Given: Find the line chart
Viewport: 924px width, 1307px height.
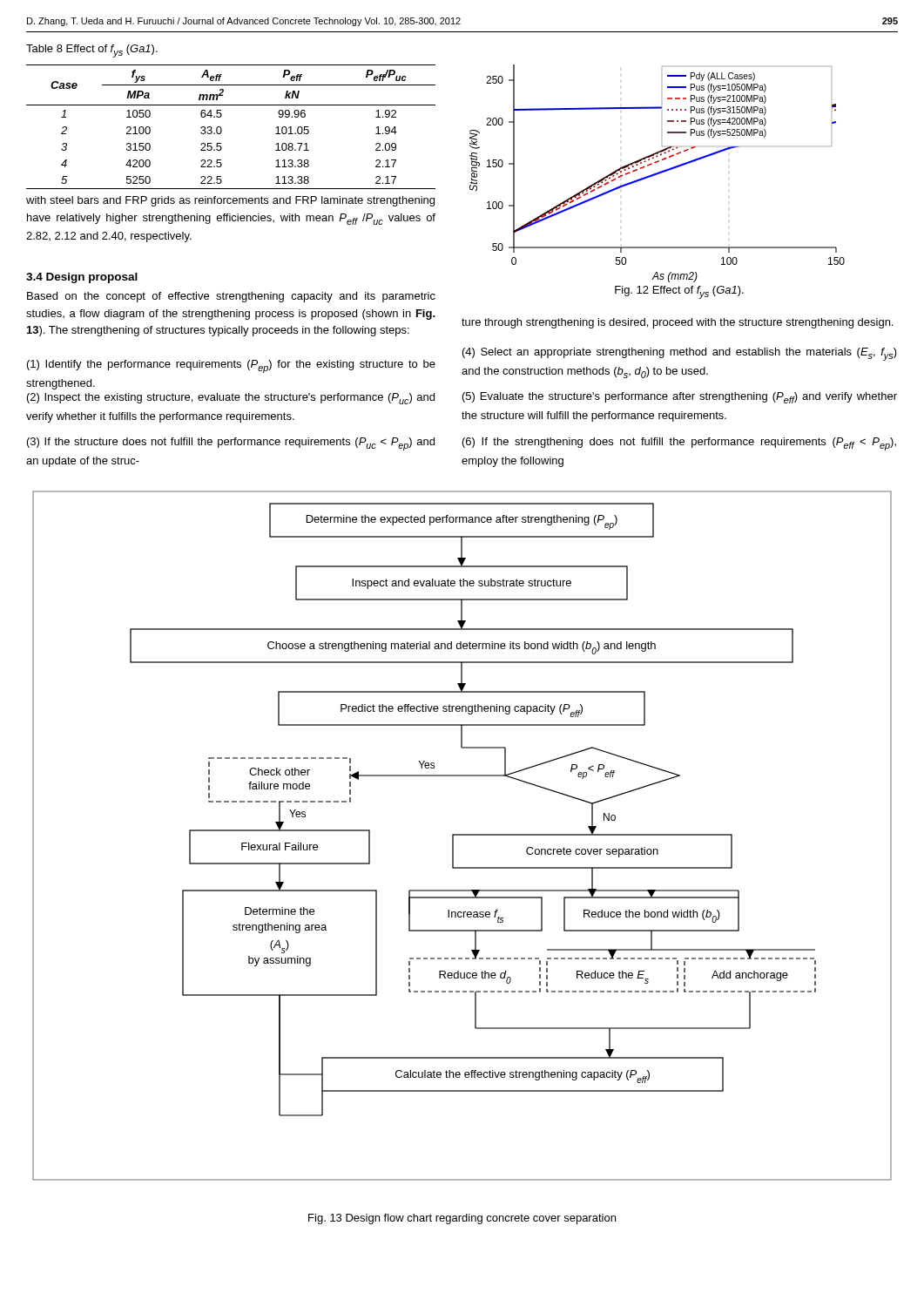Looking at the screenshot, I should click(x=679, y=160).
